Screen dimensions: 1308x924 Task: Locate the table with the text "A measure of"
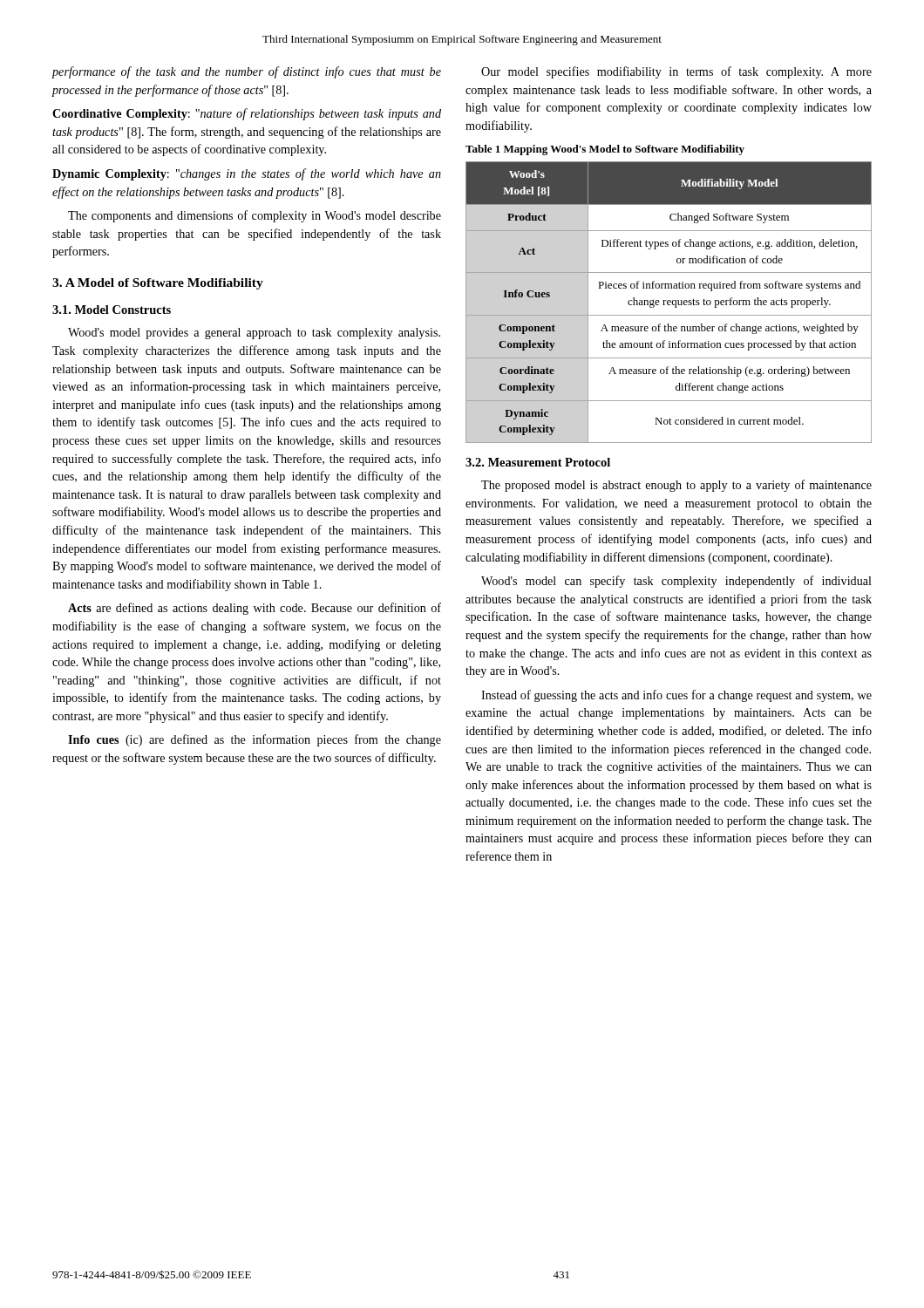coord(669,302)
